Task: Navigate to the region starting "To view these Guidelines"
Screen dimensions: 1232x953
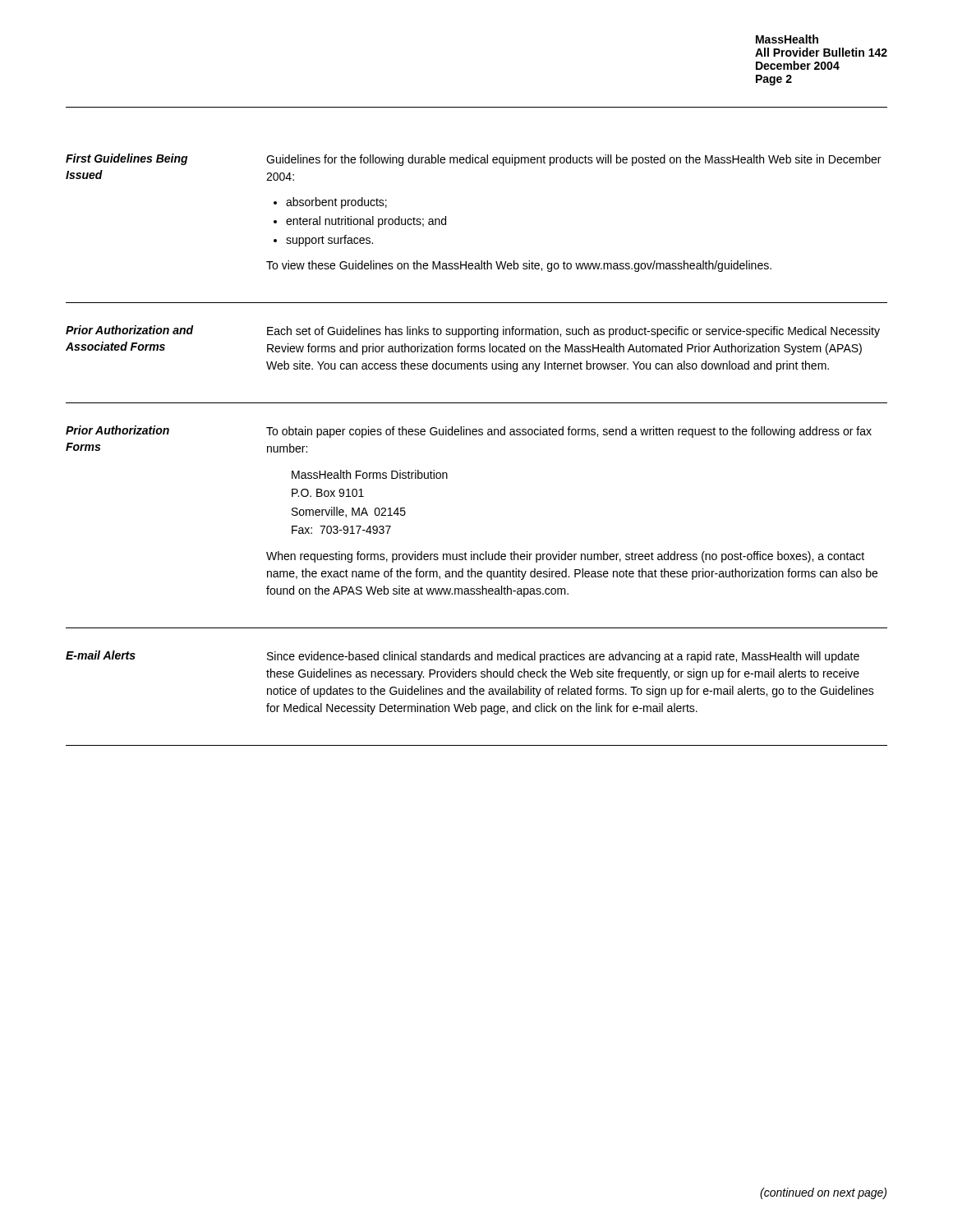Action: (577, 266)
